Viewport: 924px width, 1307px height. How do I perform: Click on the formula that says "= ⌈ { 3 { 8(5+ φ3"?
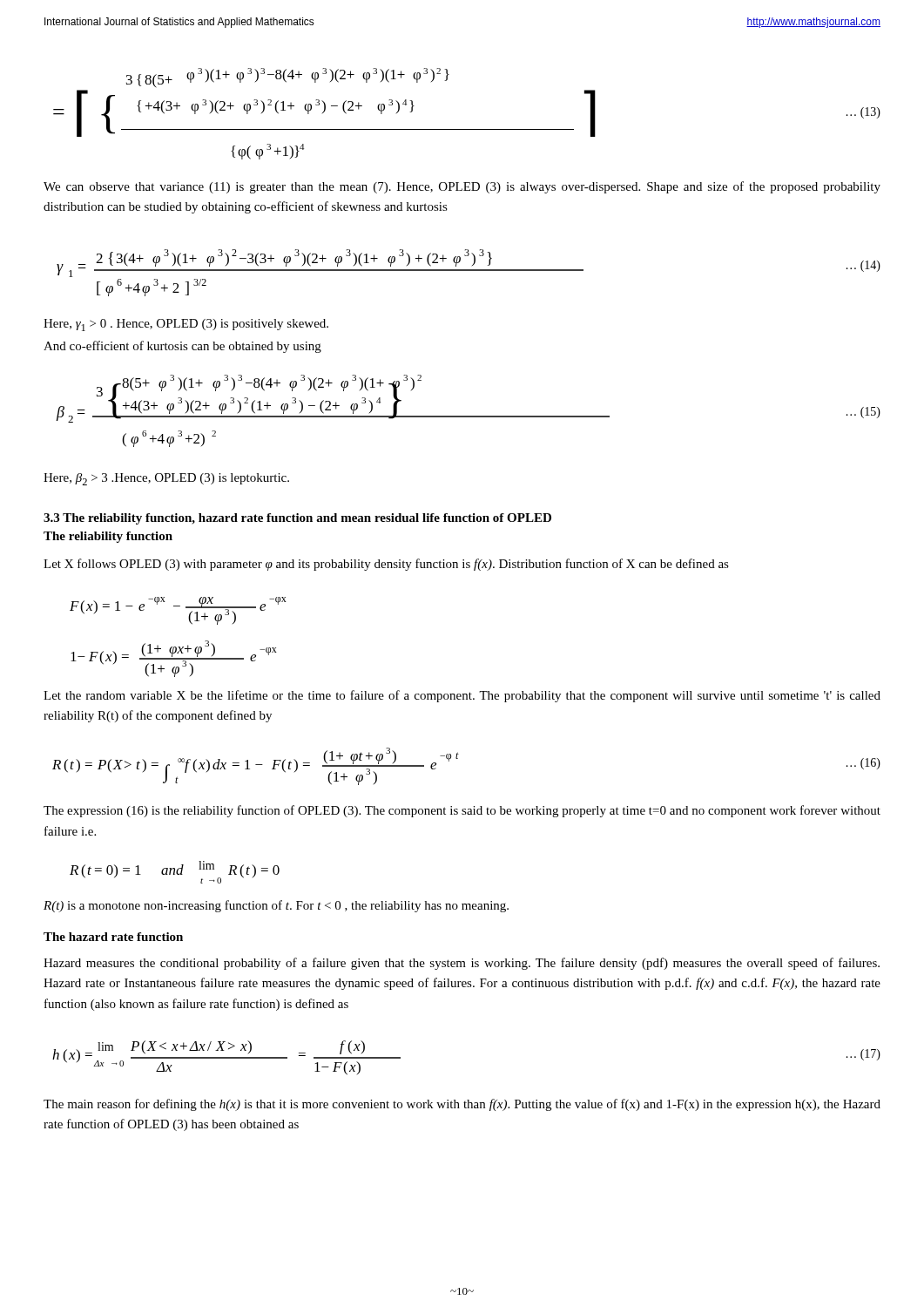click(288, 78)
